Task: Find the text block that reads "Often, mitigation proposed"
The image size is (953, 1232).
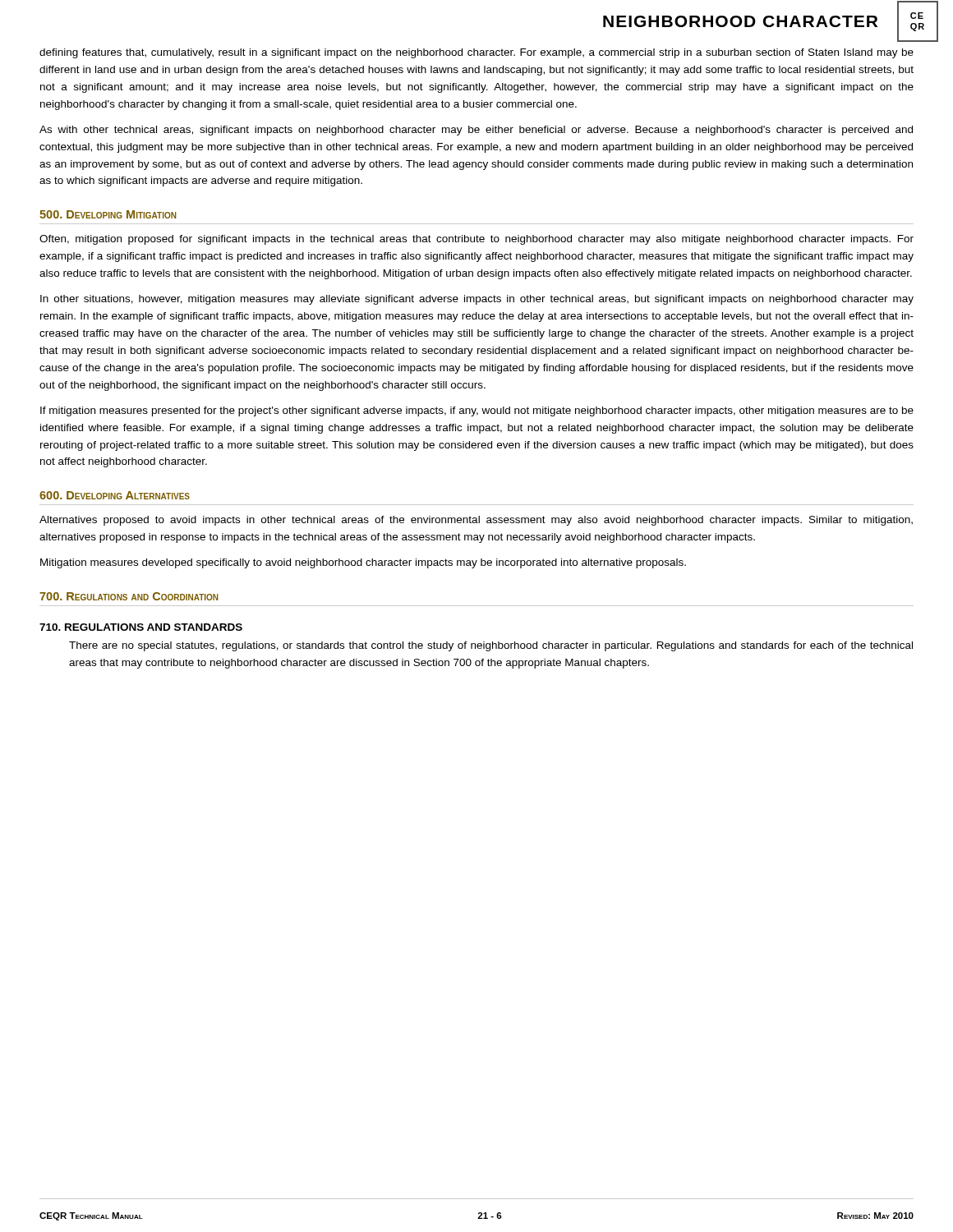Action: coord(476,257)
